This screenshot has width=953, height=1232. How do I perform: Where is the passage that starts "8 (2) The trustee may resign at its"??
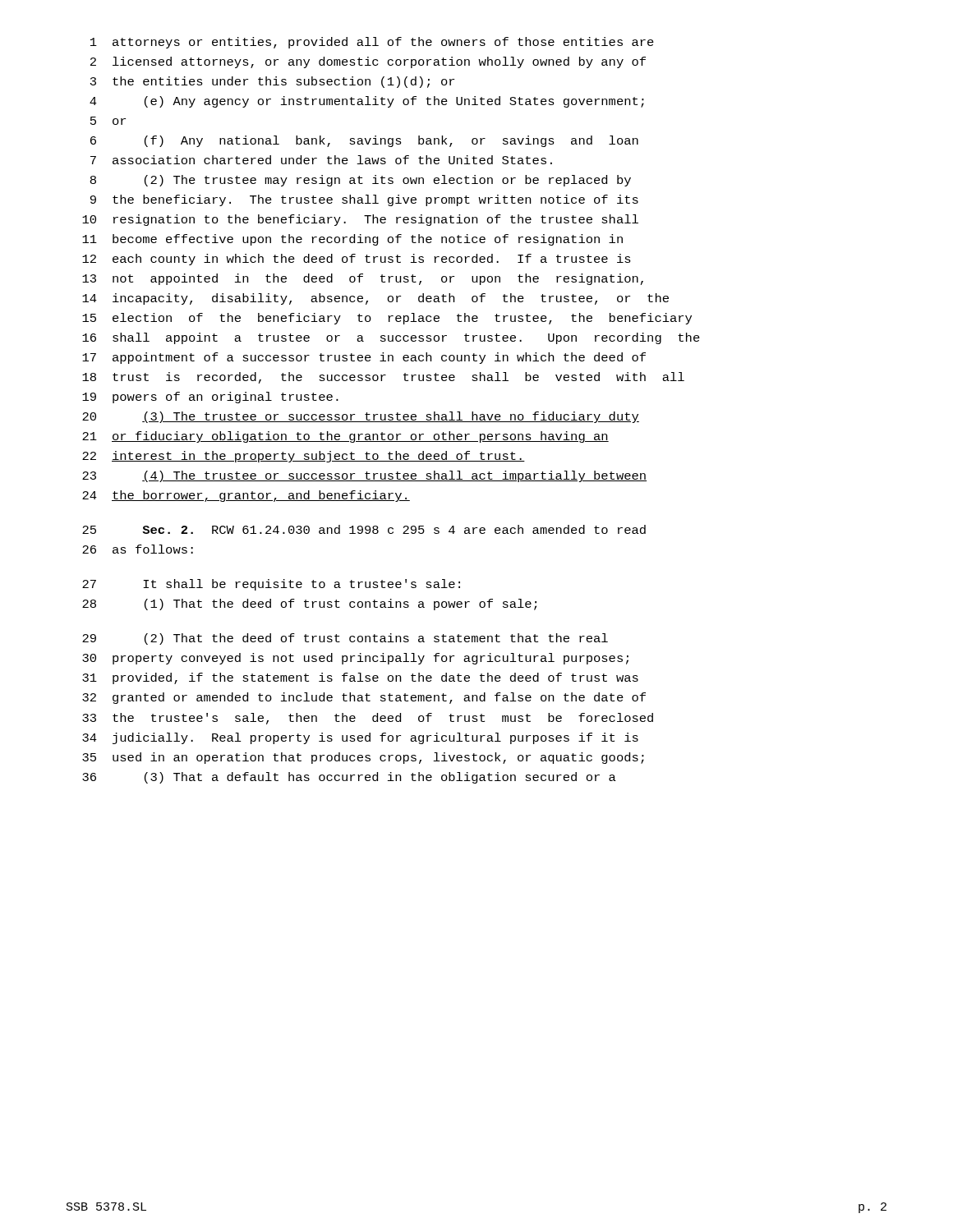(x=476, y=181)
